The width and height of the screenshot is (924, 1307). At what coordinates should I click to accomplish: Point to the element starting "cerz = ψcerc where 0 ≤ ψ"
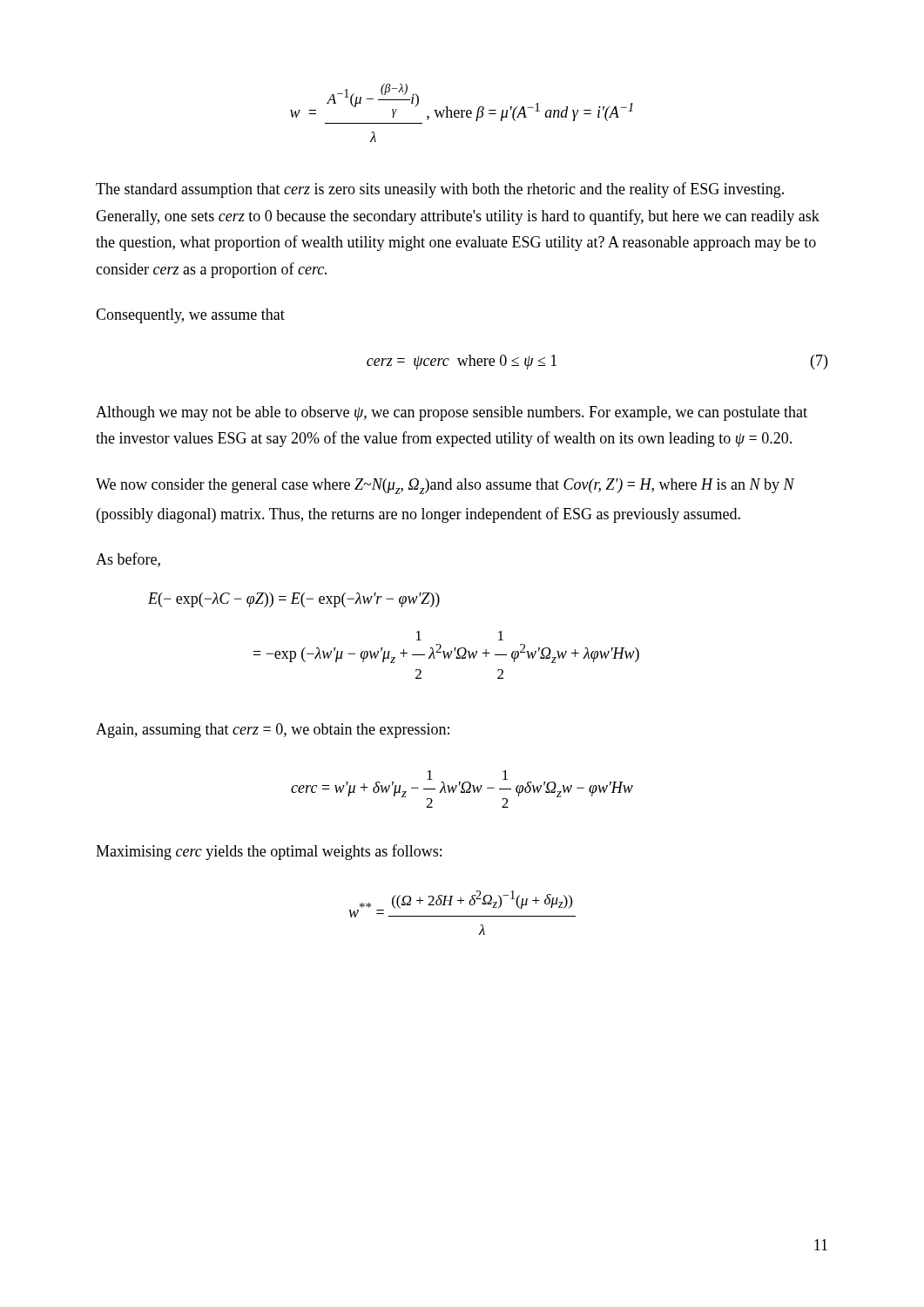tap(462, 361)
